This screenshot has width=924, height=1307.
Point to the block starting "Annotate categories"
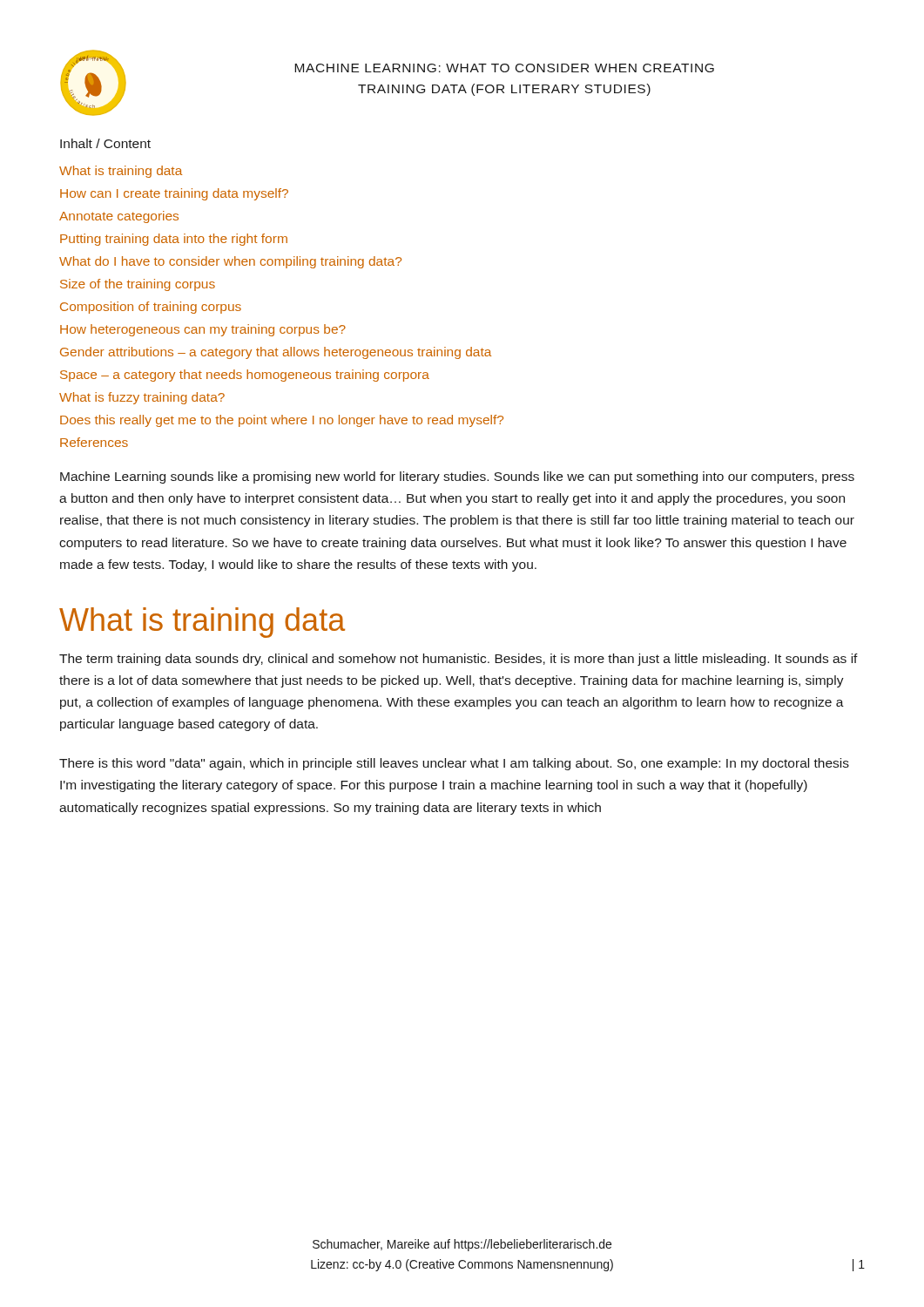pos(119,216)
